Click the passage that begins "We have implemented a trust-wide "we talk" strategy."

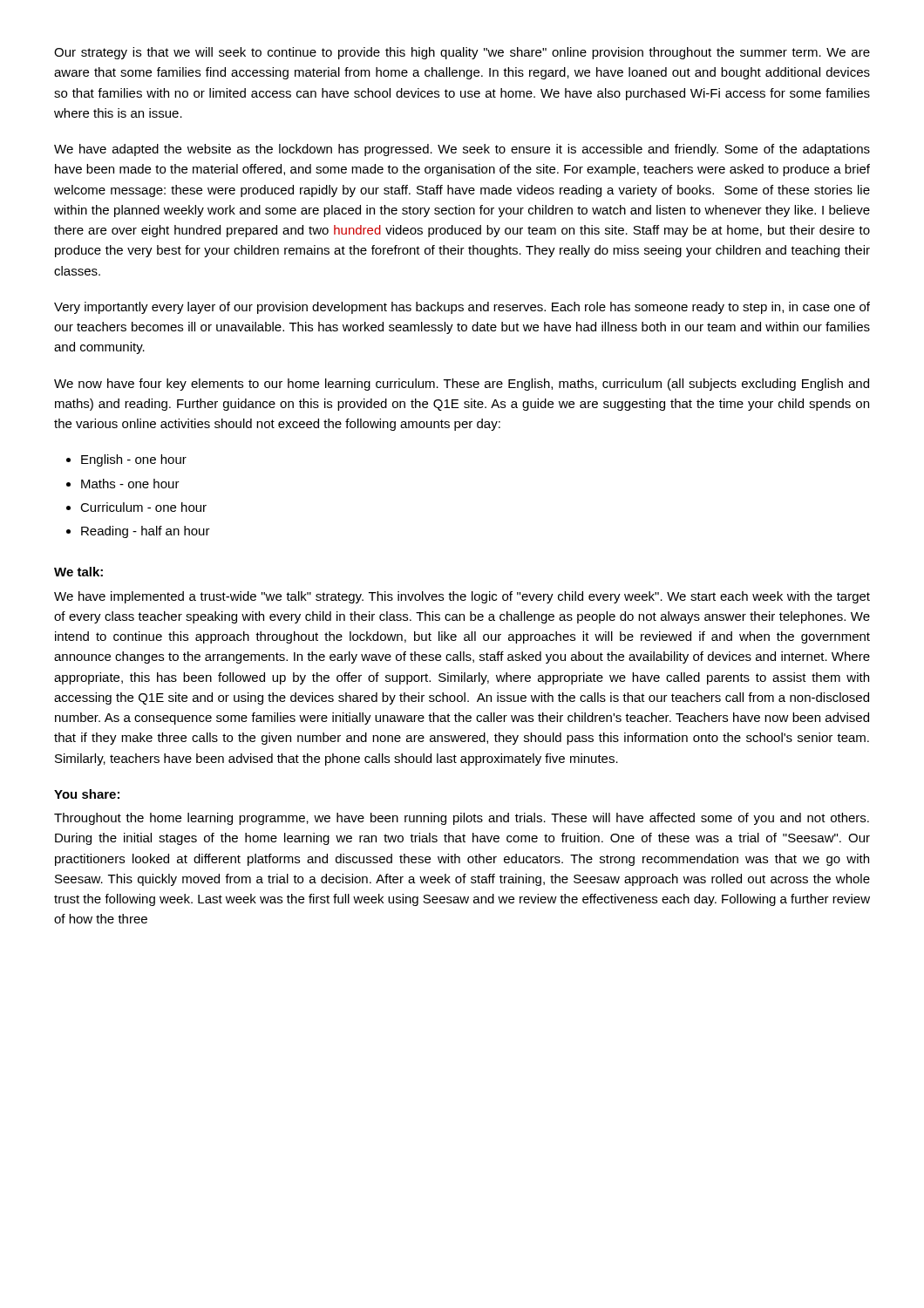pyautogui.click(x=462, y=677)
